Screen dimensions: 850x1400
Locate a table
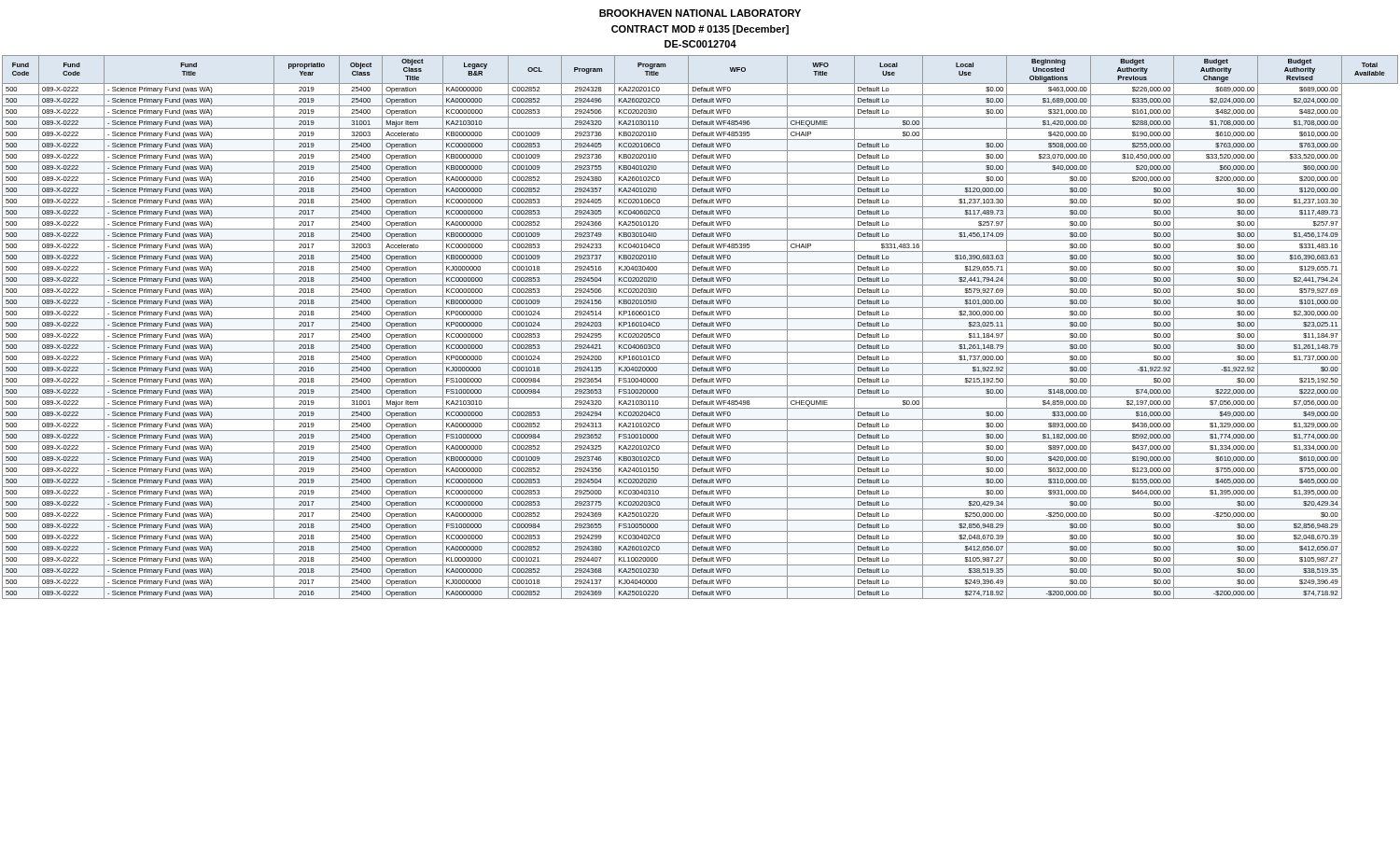(700, 327)
